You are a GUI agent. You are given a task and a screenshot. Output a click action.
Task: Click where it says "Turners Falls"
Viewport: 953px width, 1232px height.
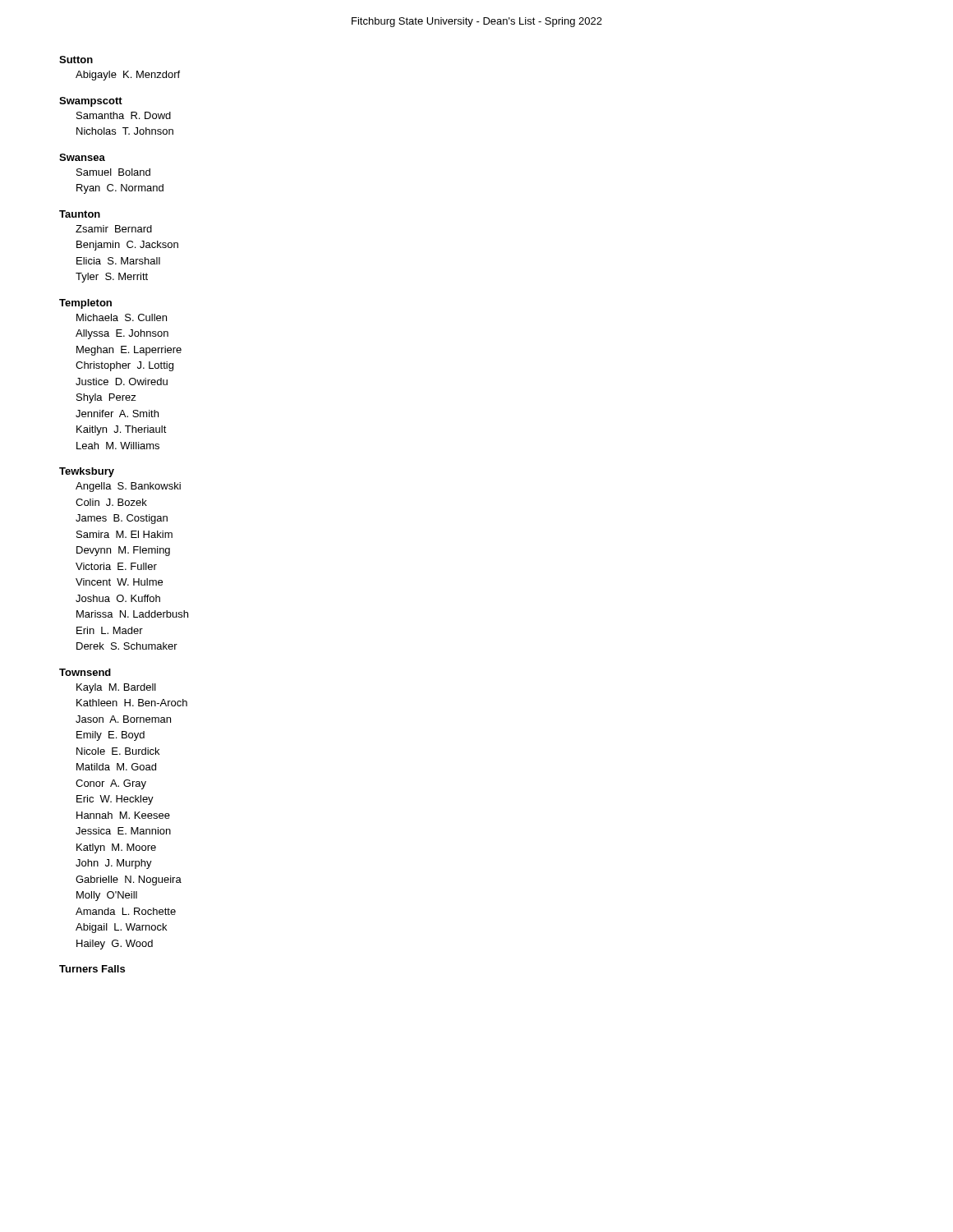tap(92, 969)
